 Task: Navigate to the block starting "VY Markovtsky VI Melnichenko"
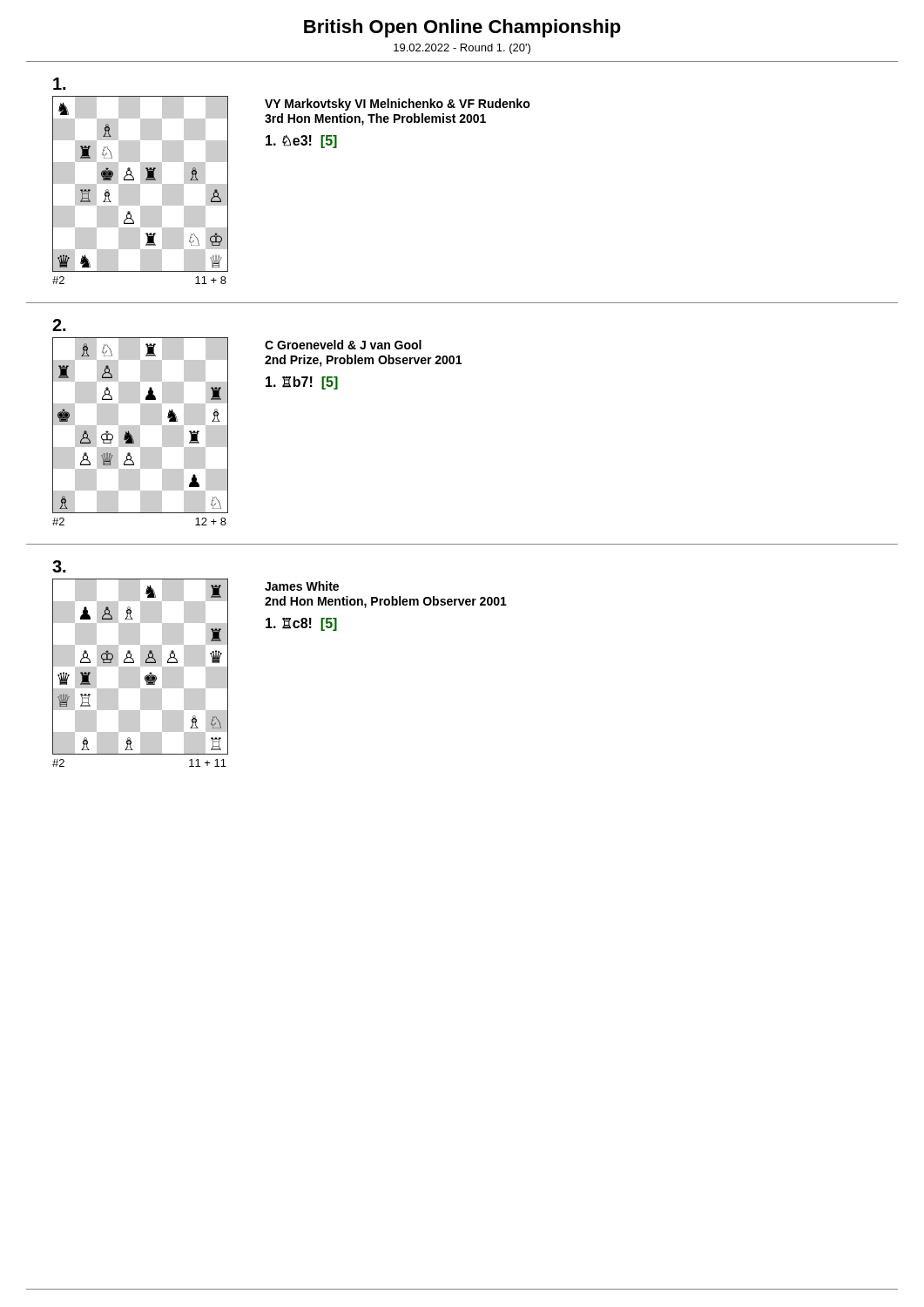click(397, 125)
